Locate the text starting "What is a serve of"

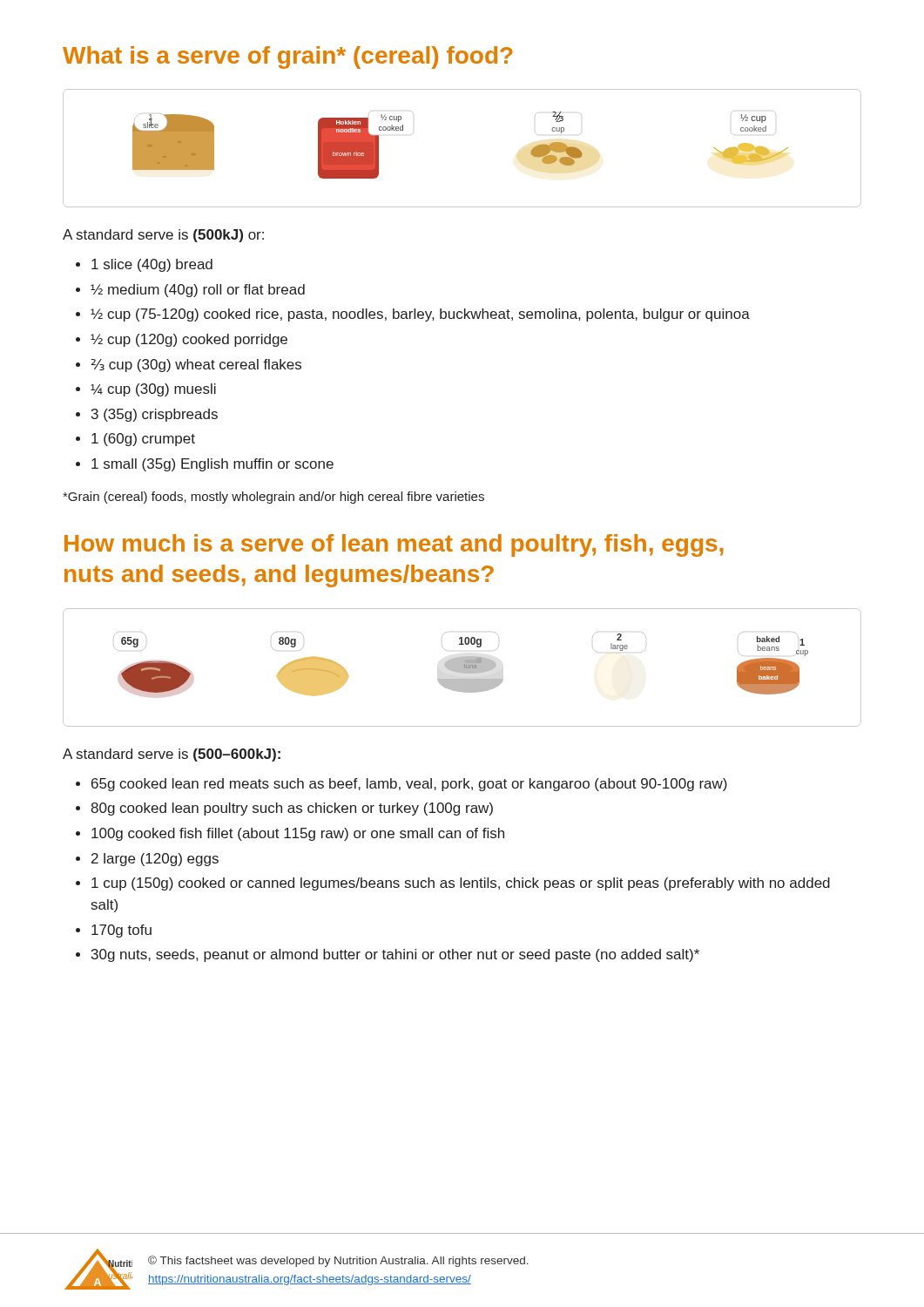coord(462,56)
